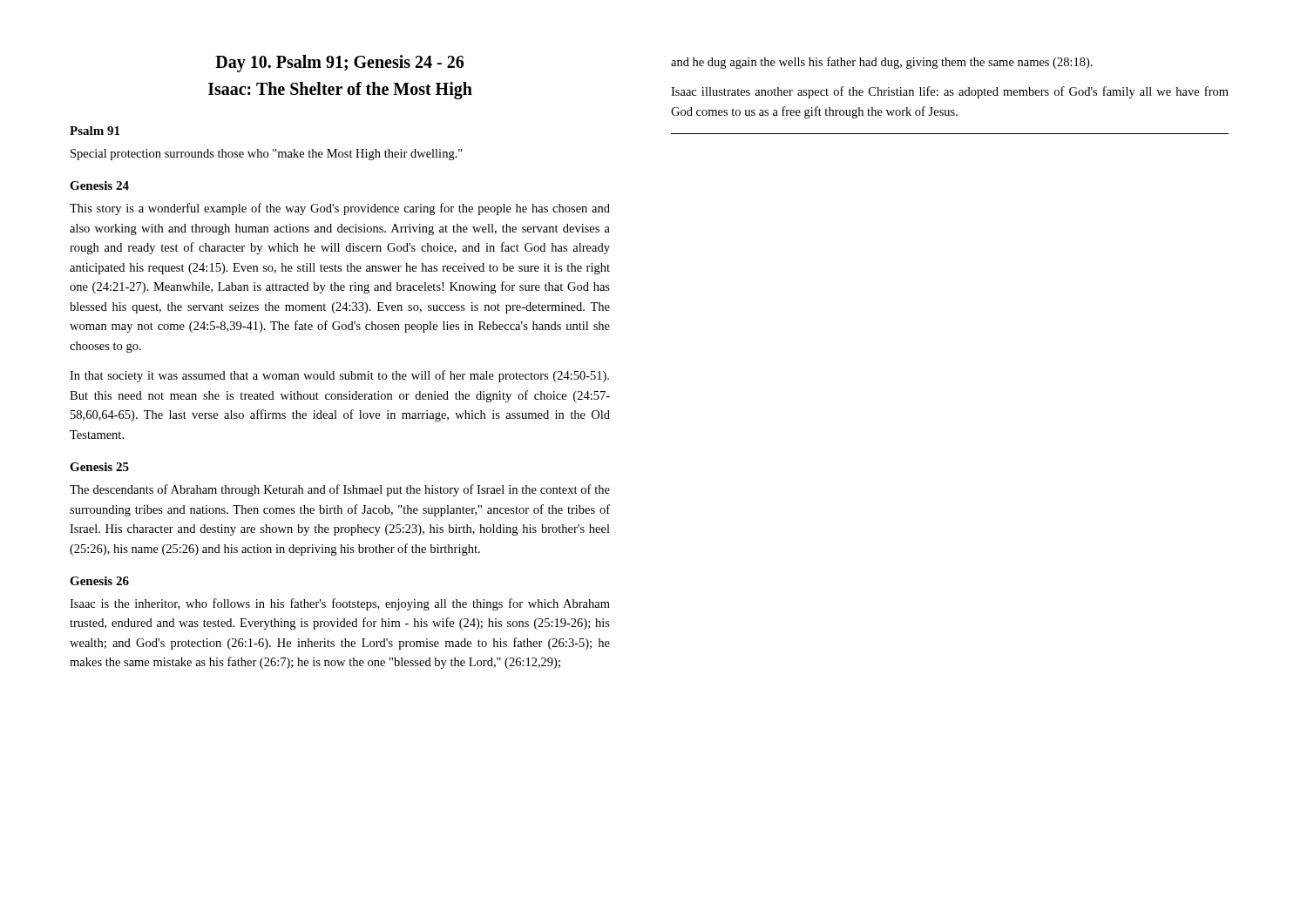
Task: Locate the text "Isaac: The Shelter of the Most High"
Action: pyautogui.click(x=340, y=89)
